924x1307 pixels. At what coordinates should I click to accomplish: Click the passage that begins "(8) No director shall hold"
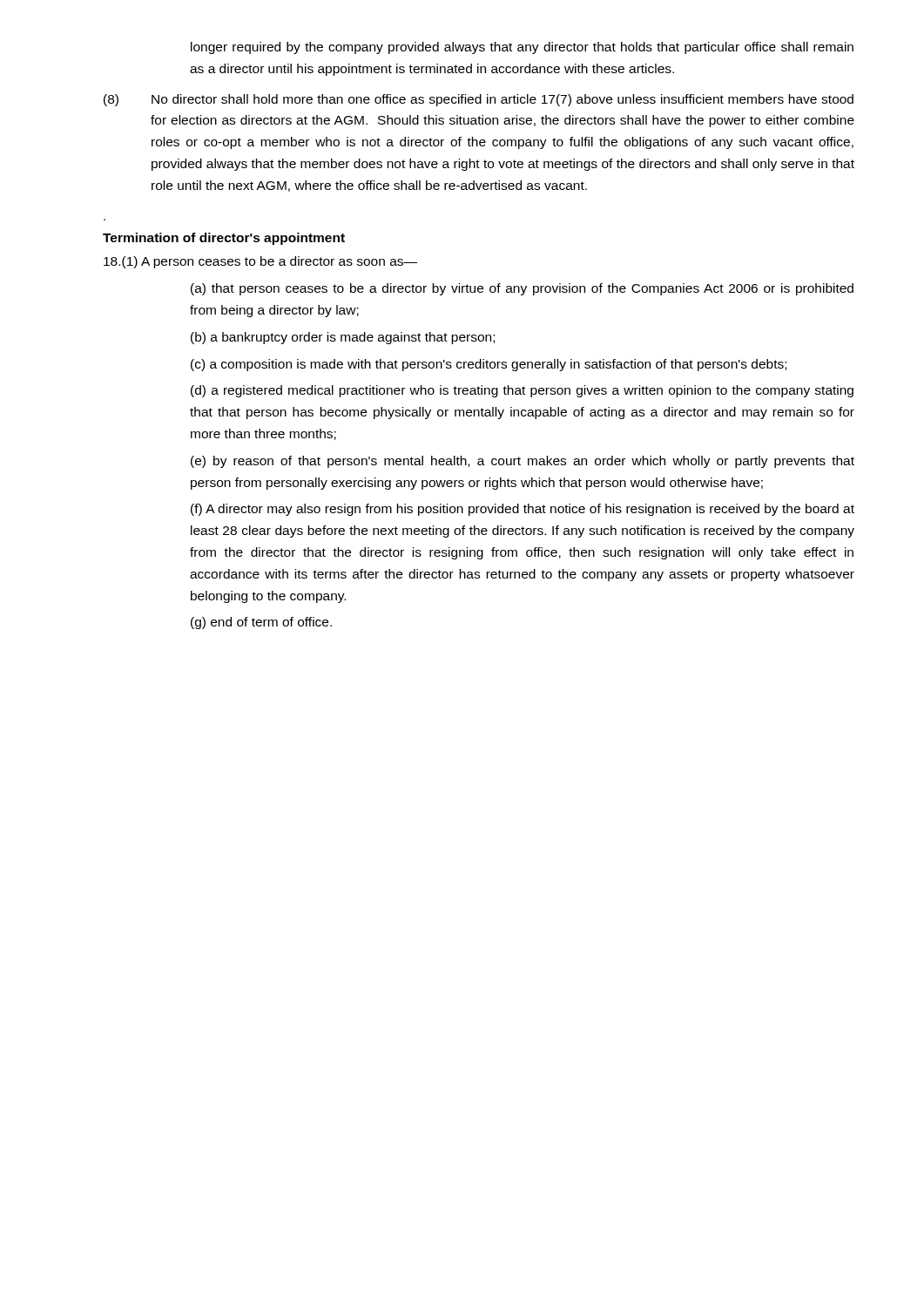pyautogui.click(x=479, y=143)
